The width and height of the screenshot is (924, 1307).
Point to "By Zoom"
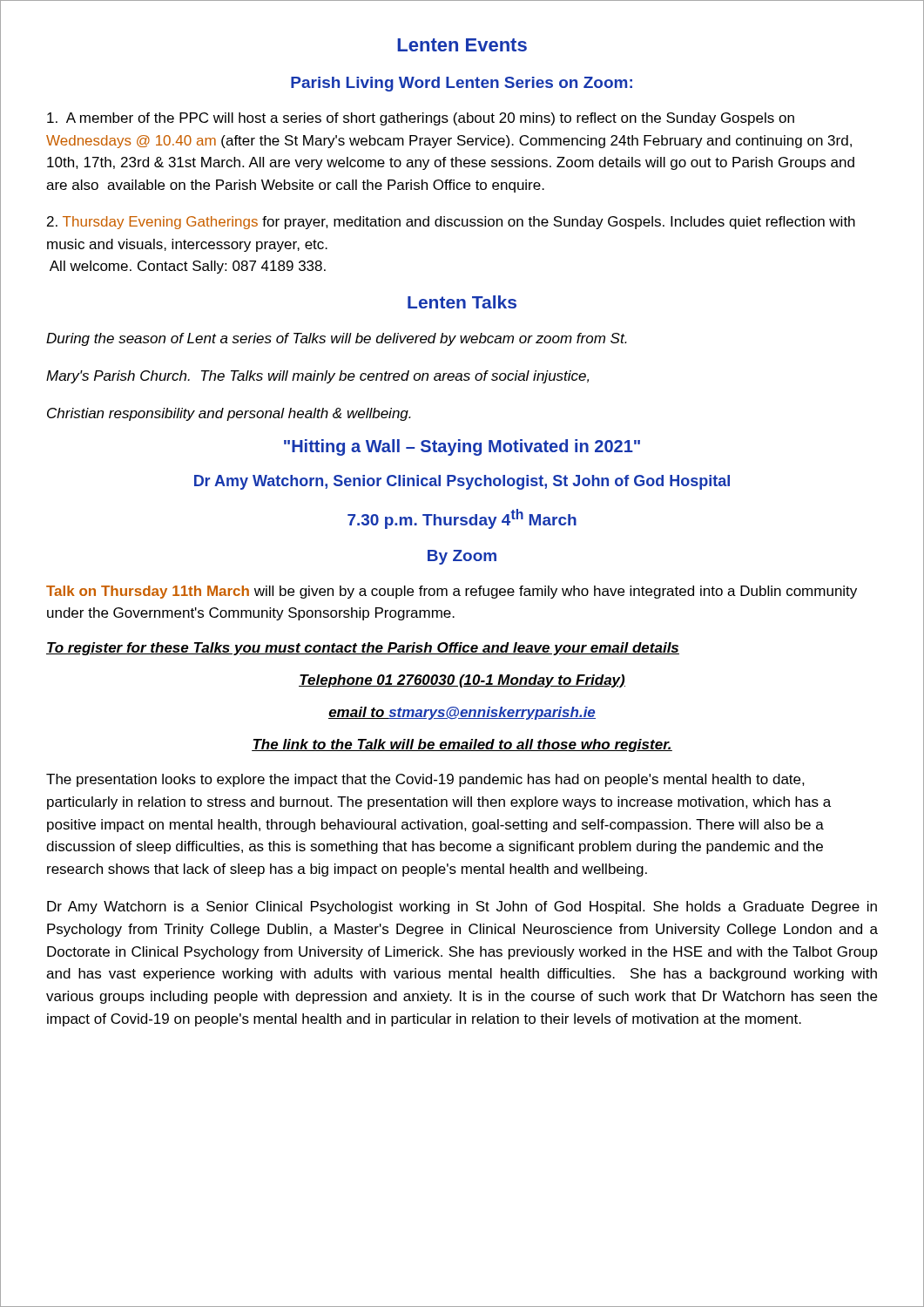(462, 556)
